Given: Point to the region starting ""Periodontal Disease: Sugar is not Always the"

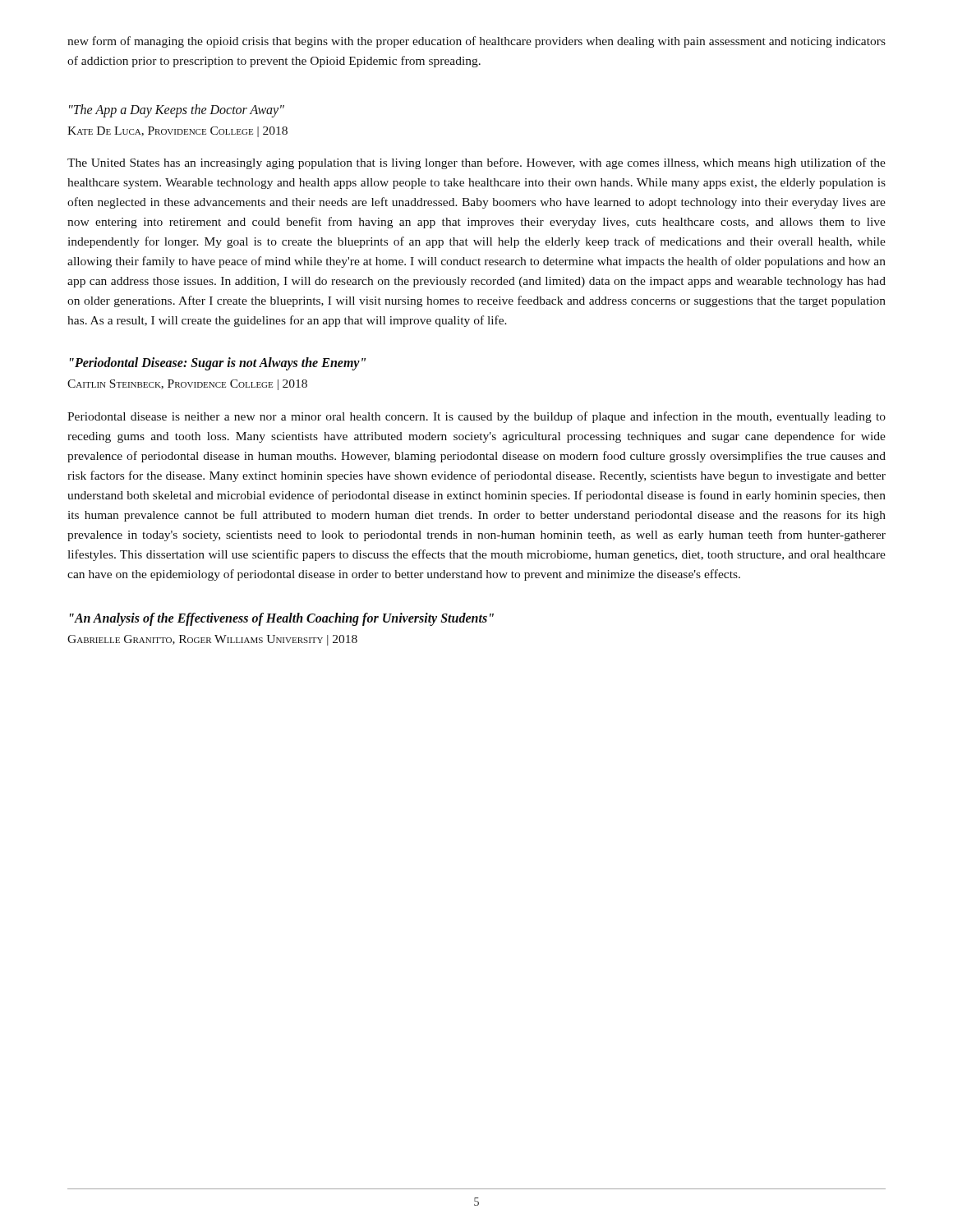Looking at the screenshot, I should tap(217, 363).
